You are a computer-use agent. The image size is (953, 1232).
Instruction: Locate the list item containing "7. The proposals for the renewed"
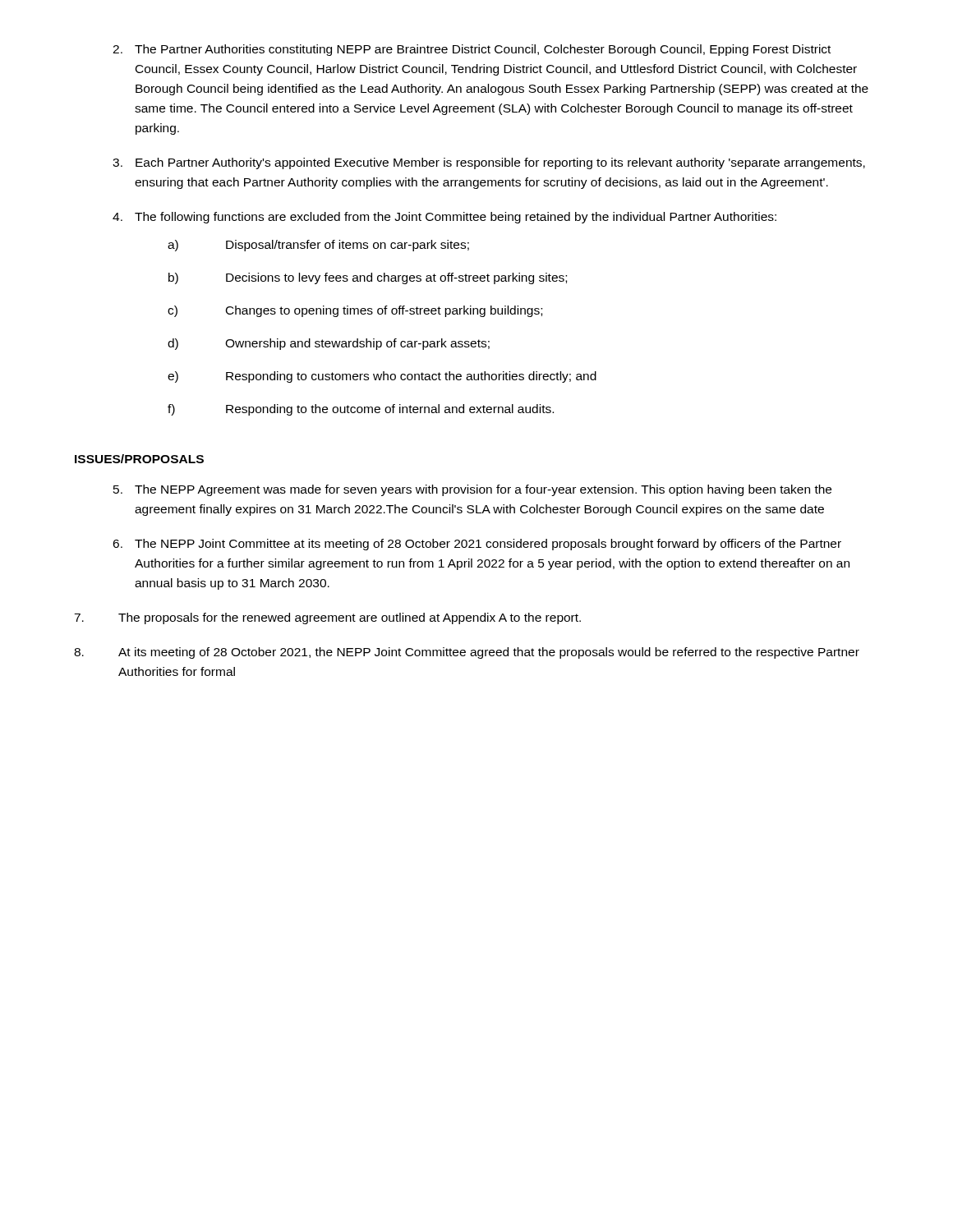click(x=476, y=618)
